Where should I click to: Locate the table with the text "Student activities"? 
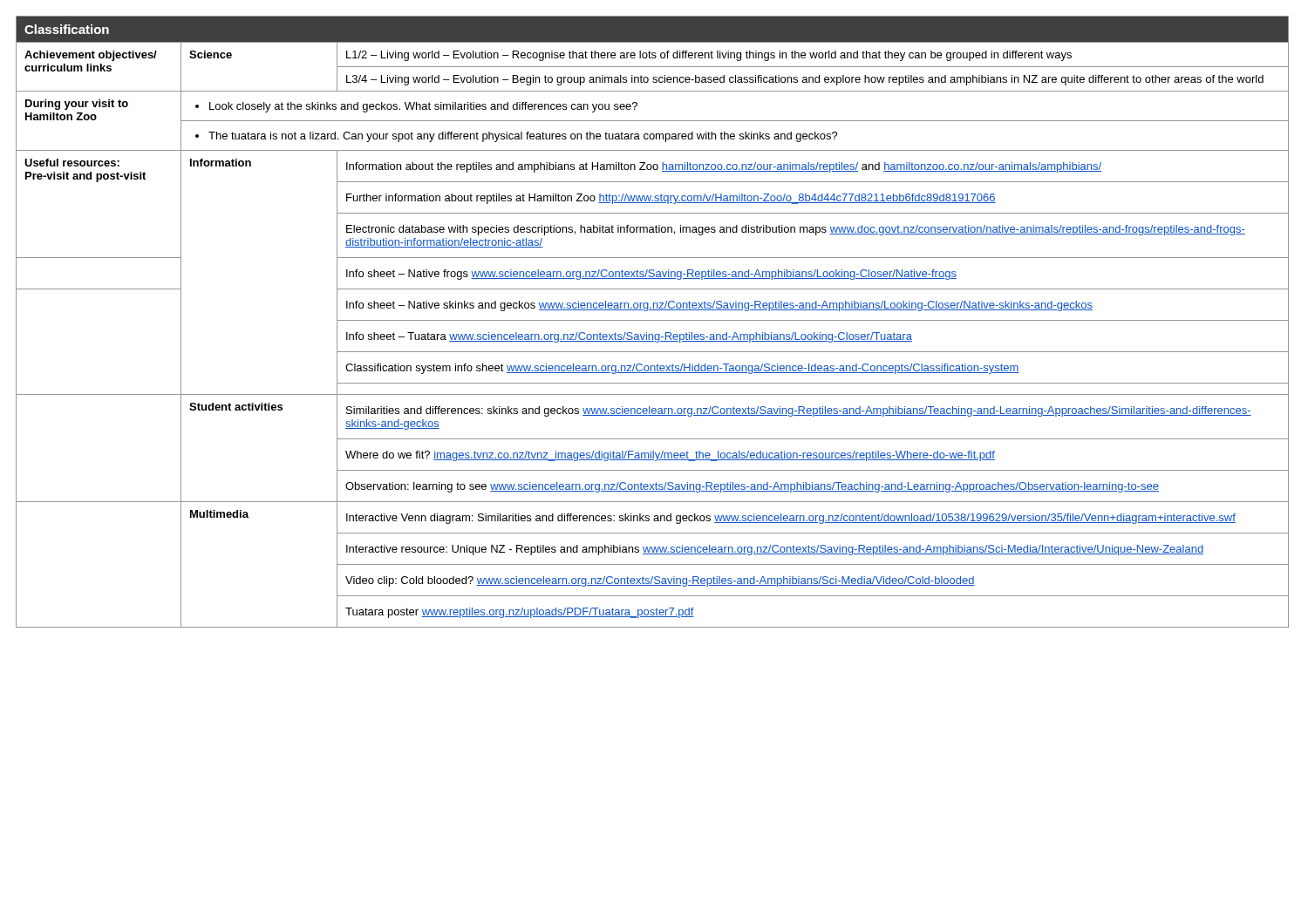tap(652, 322)
